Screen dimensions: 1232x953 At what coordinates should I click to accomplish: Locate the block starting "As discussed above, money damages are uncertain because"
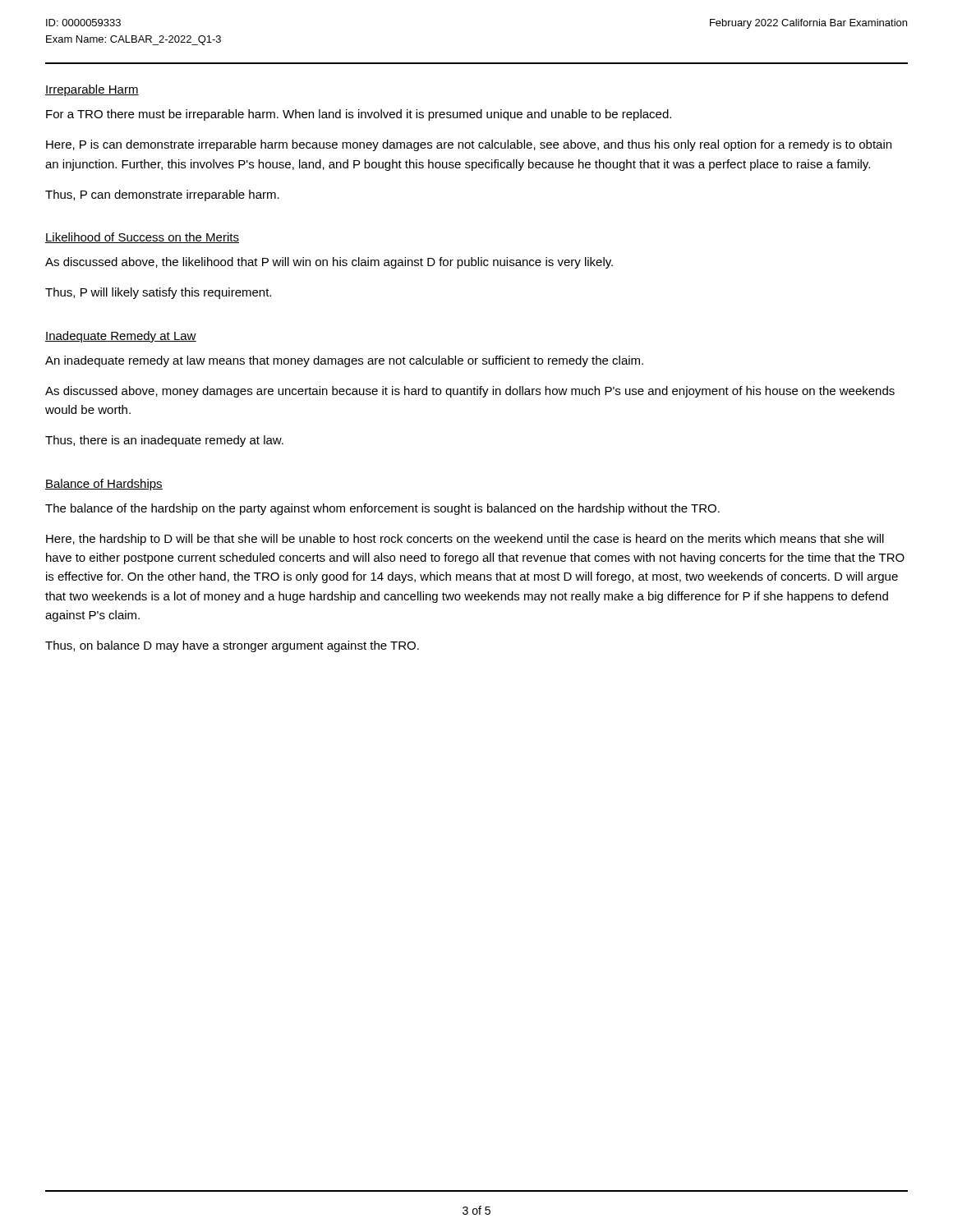pyautogui.click(x=476, y=400)
